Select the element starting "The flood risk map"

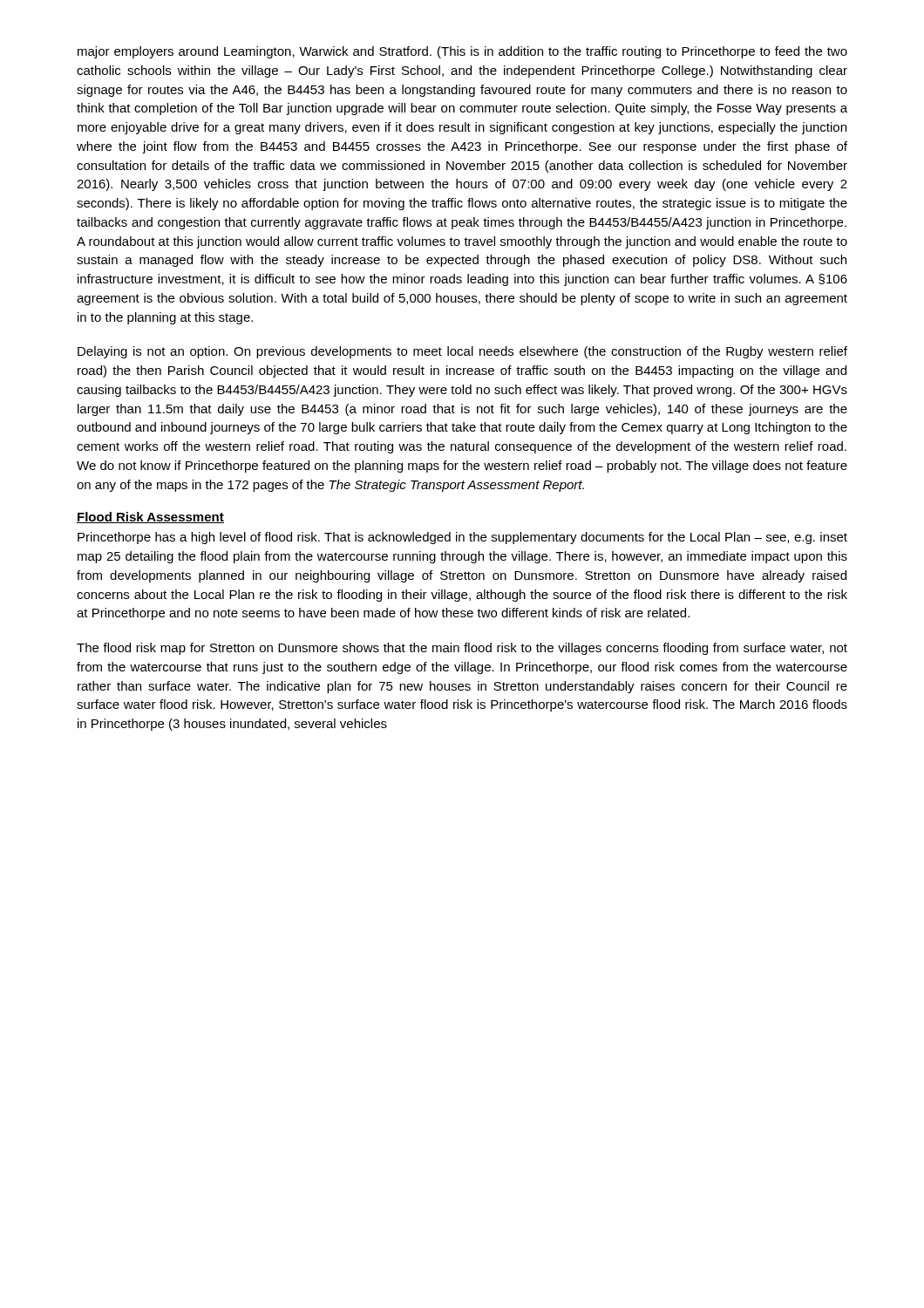(462, 685)
